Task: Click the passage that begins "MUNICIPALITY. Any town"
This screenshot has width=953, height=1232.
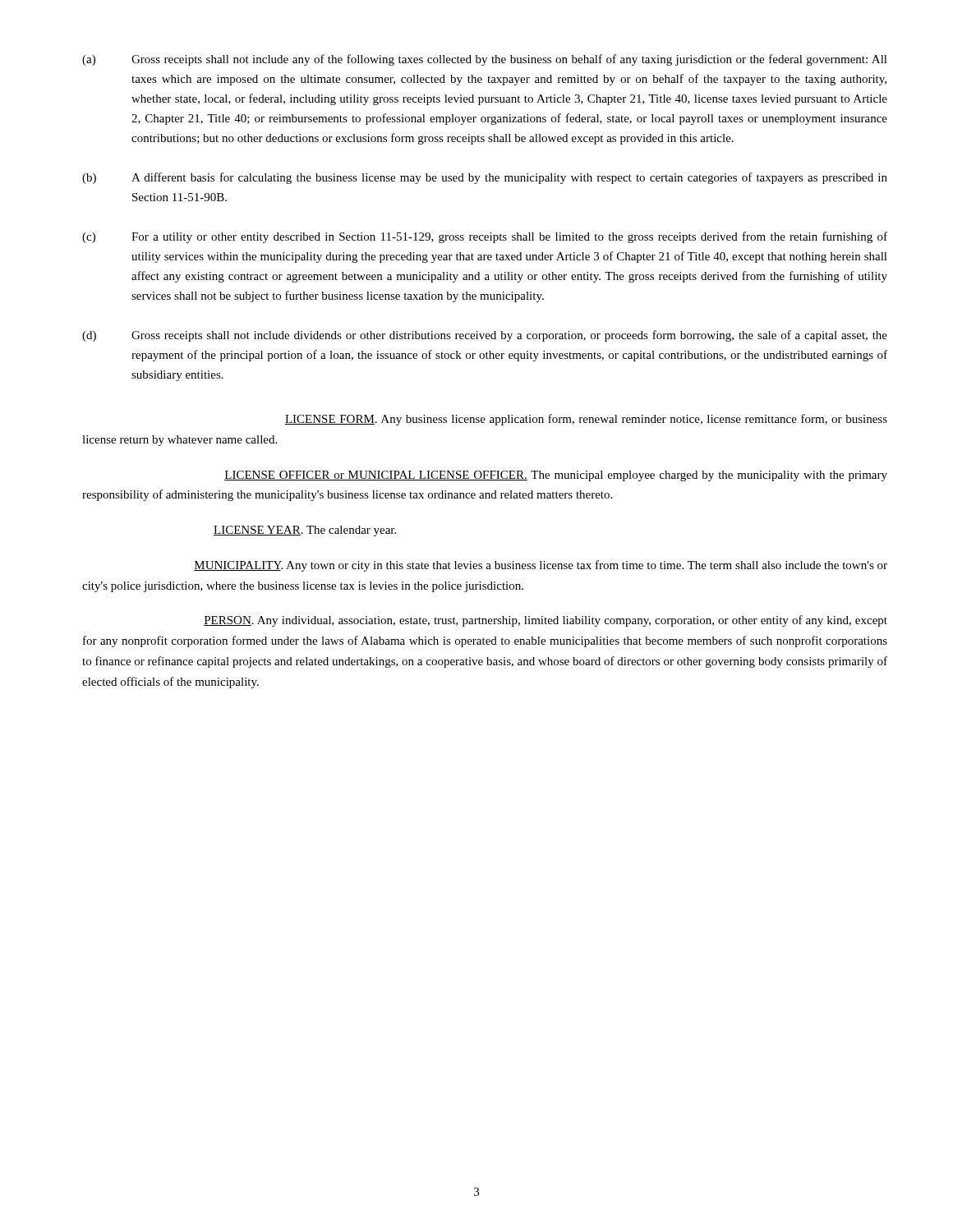Action: point(485,575)
